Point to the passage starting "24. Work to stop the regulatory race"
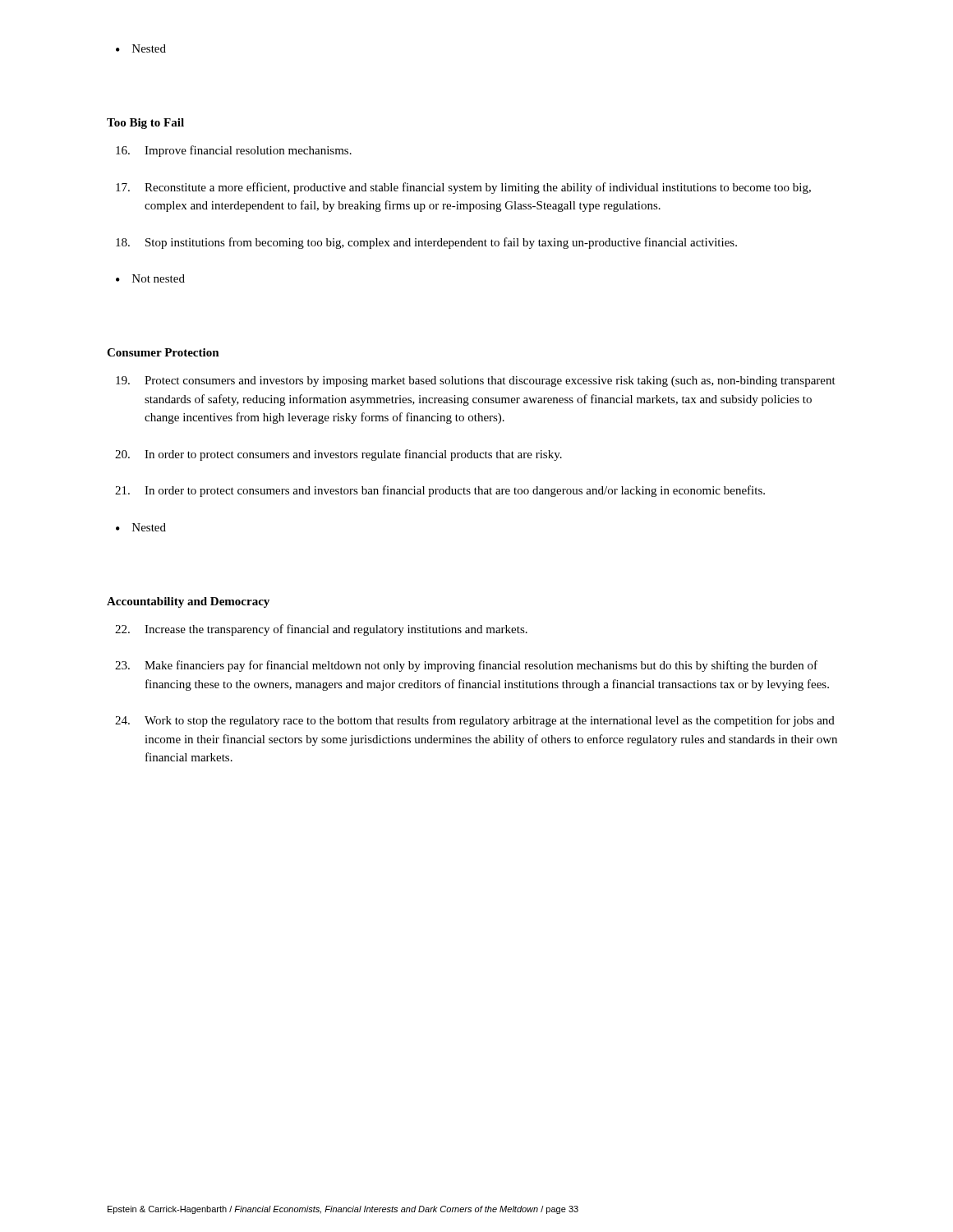953x1232 pixels. click(481, 739)
